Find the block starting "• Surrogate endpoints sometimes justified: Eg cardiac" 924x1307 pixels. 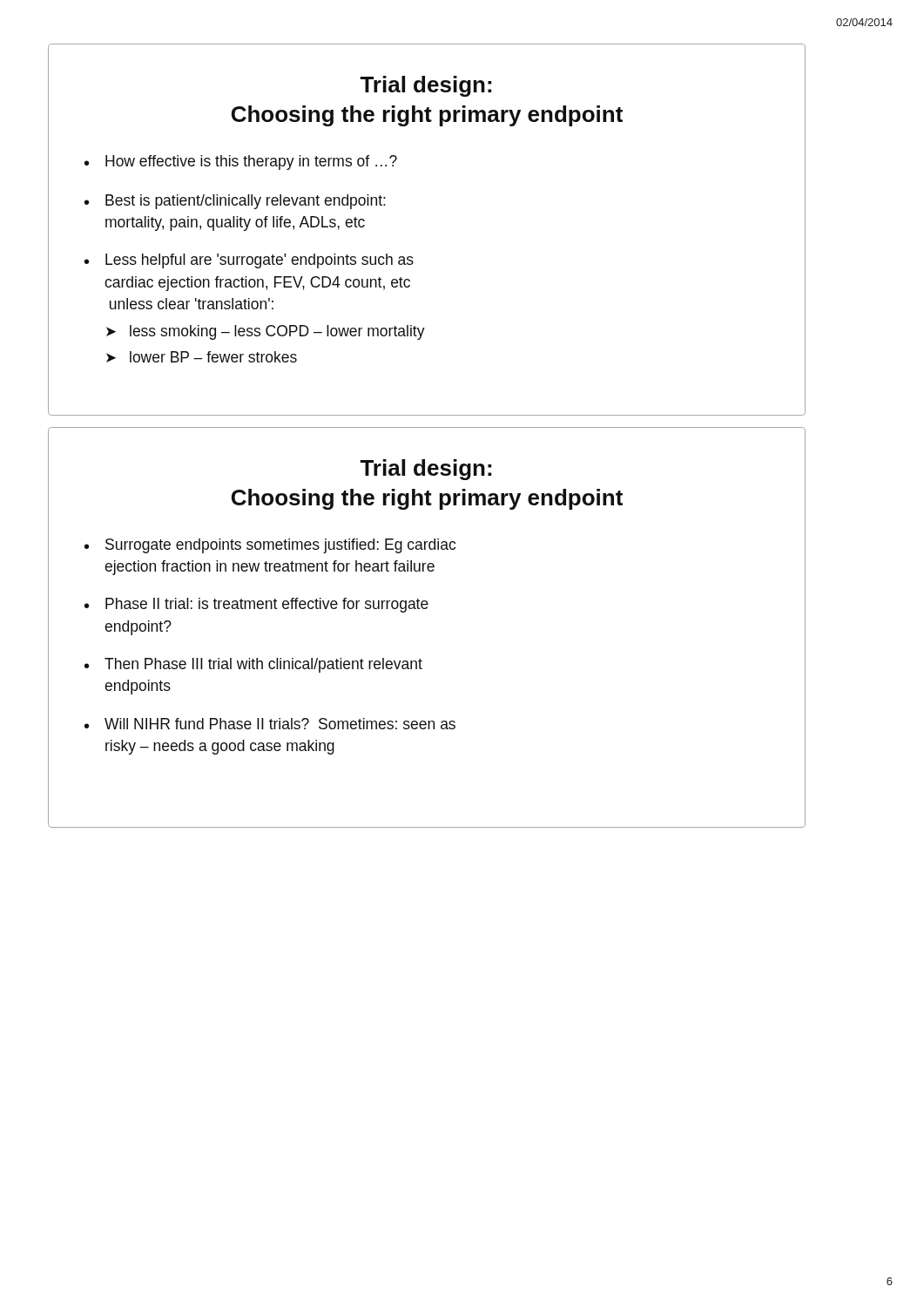coord(427,556)
